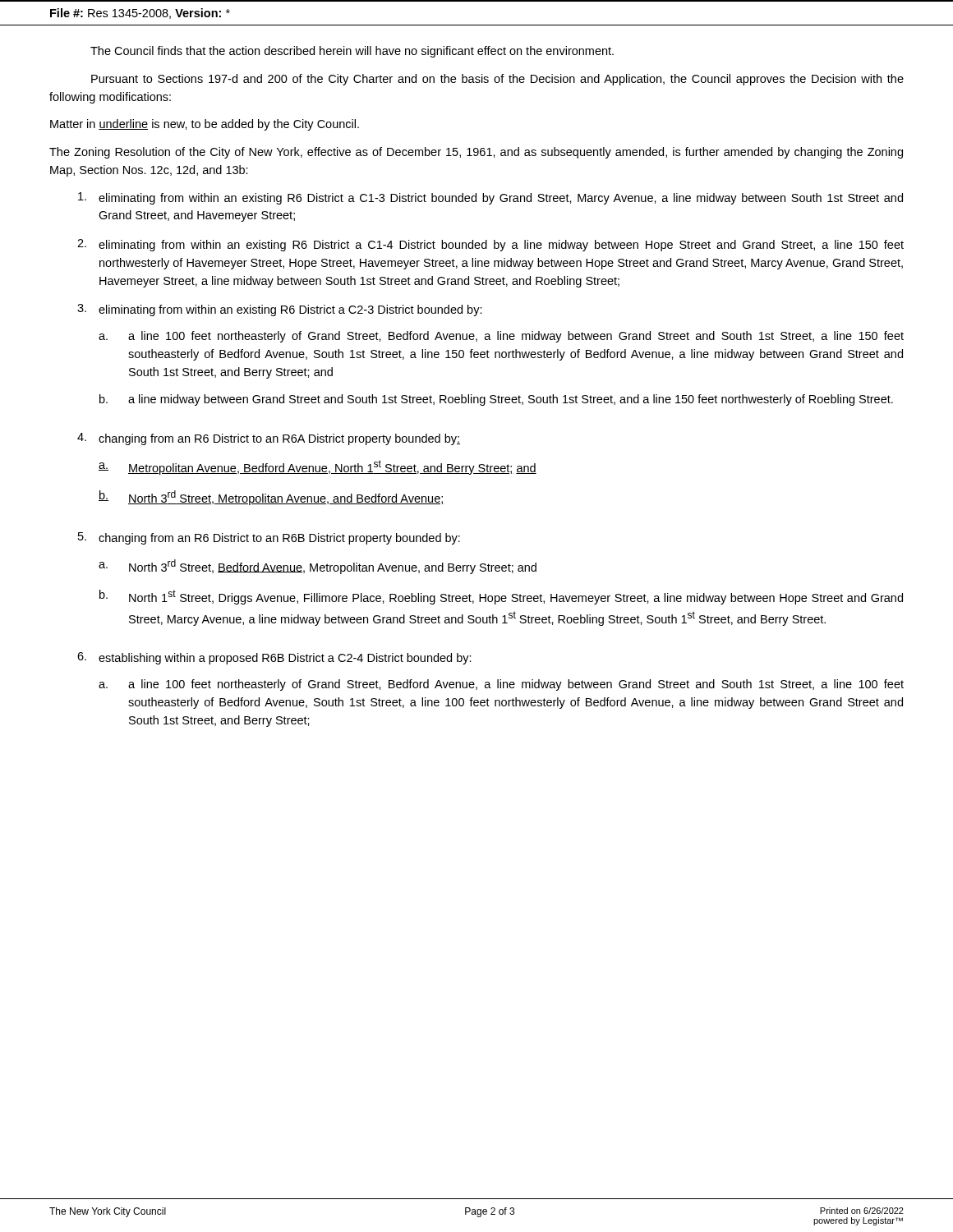Navigate to the text starting "3. eliminating from within an existing R6 District"

coord(476,360)
